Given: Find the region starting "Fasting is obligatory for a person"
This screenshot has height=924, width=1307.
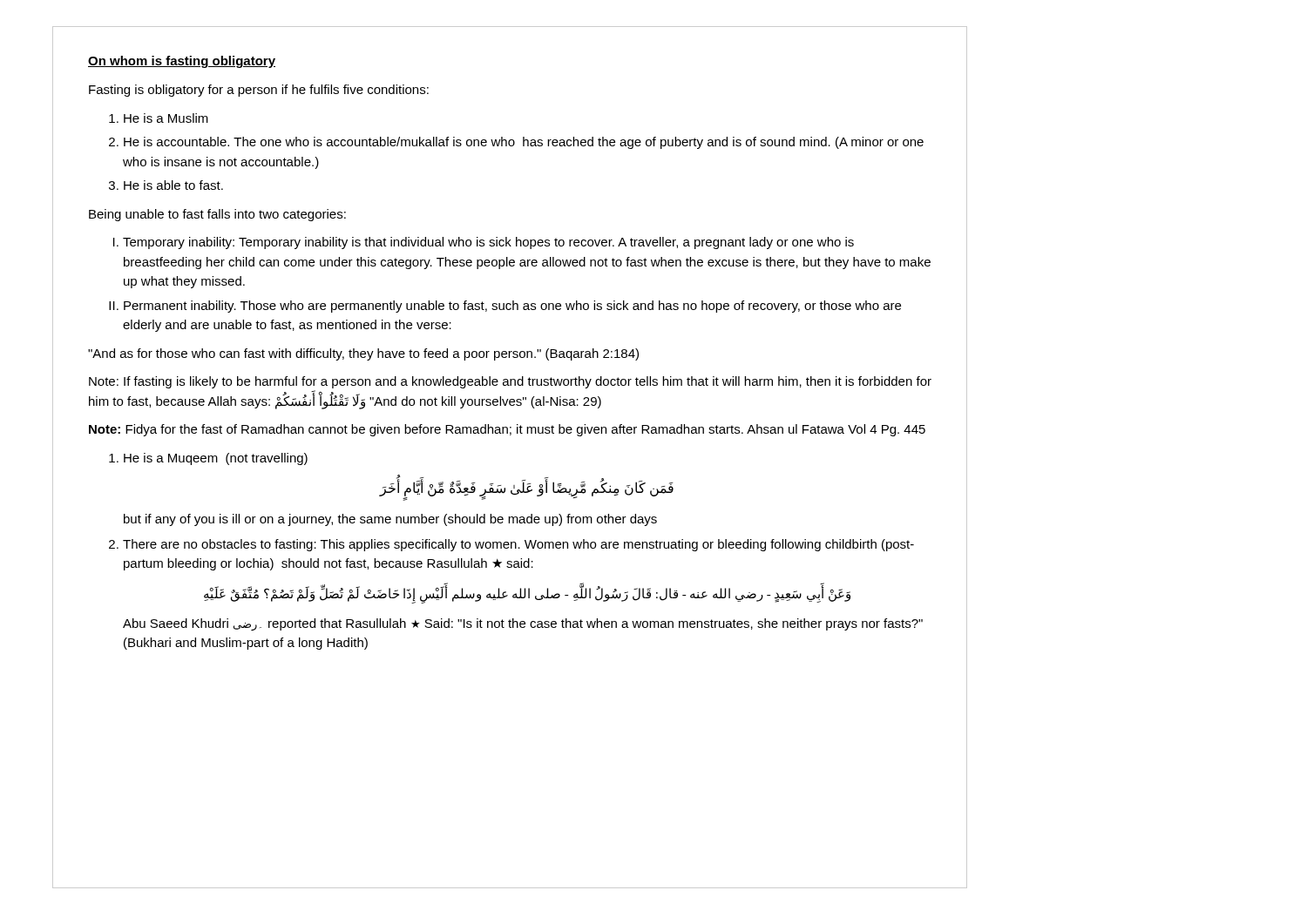Looking at the screenshot, I should tap(259, 89).
